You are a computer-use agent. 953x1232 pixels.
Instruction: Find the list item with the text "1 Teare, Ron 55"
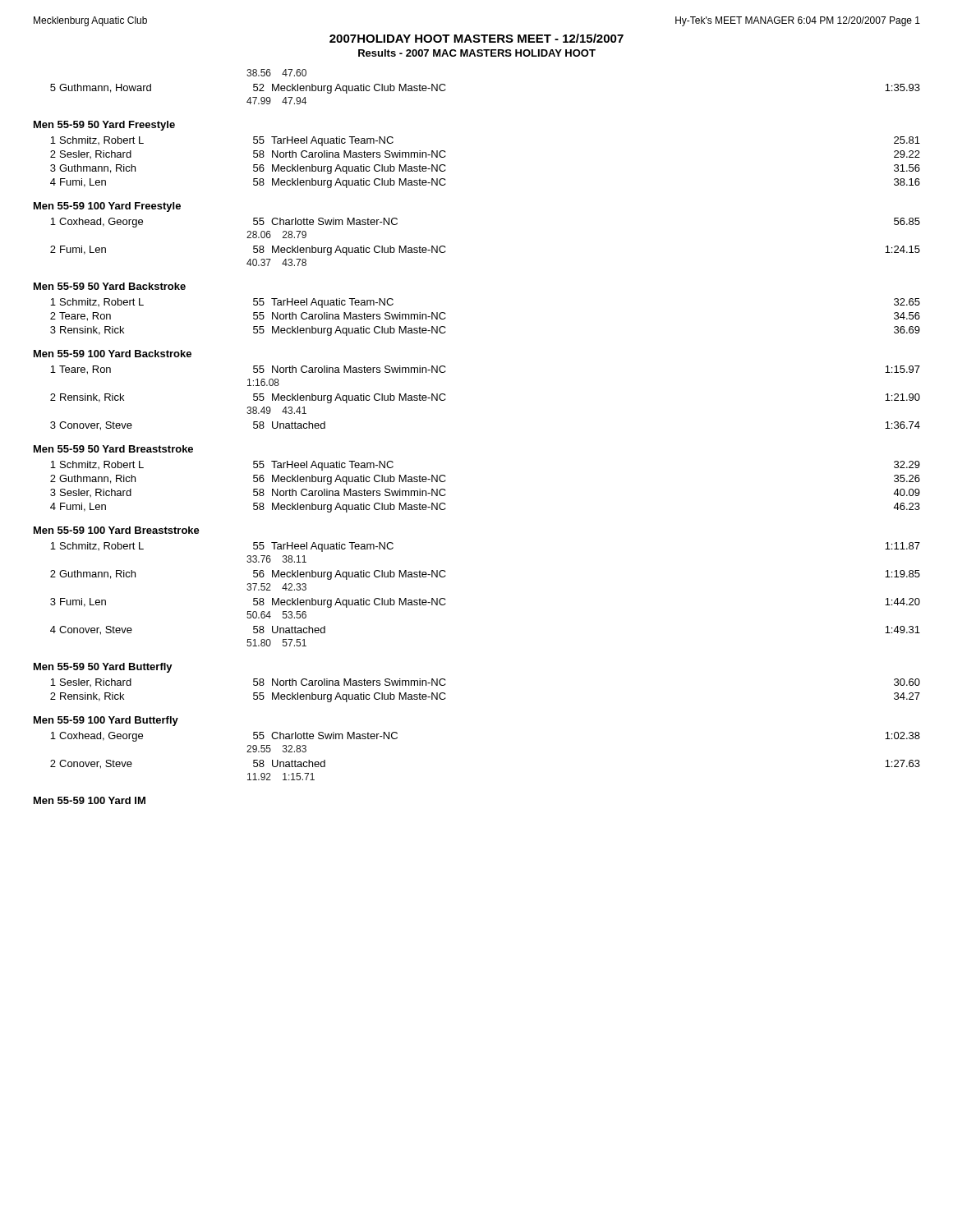click(x=78, y=370)
